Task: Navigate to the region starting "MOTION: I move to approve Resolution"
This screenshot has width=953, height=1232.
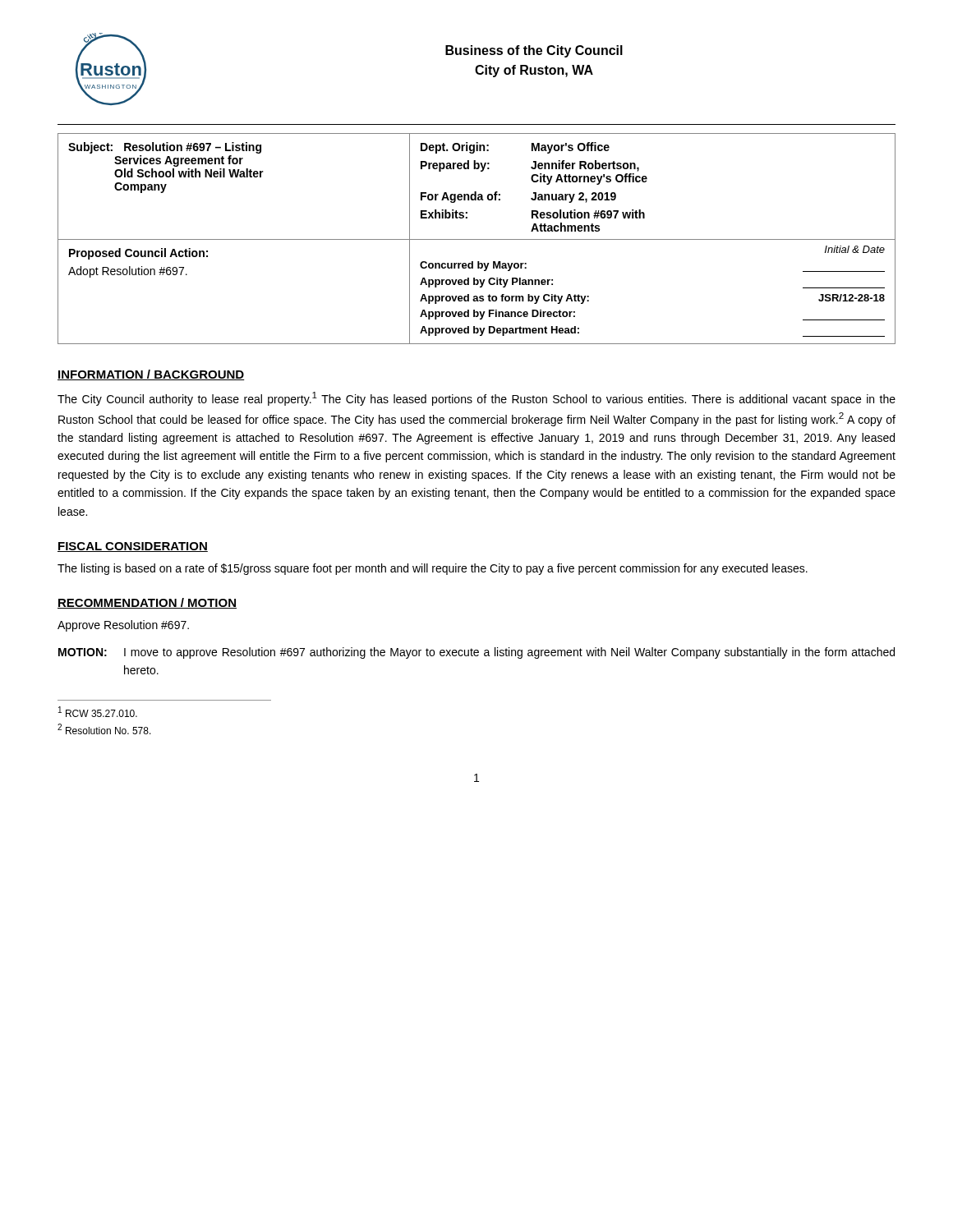Action: (x=476, y=661)
